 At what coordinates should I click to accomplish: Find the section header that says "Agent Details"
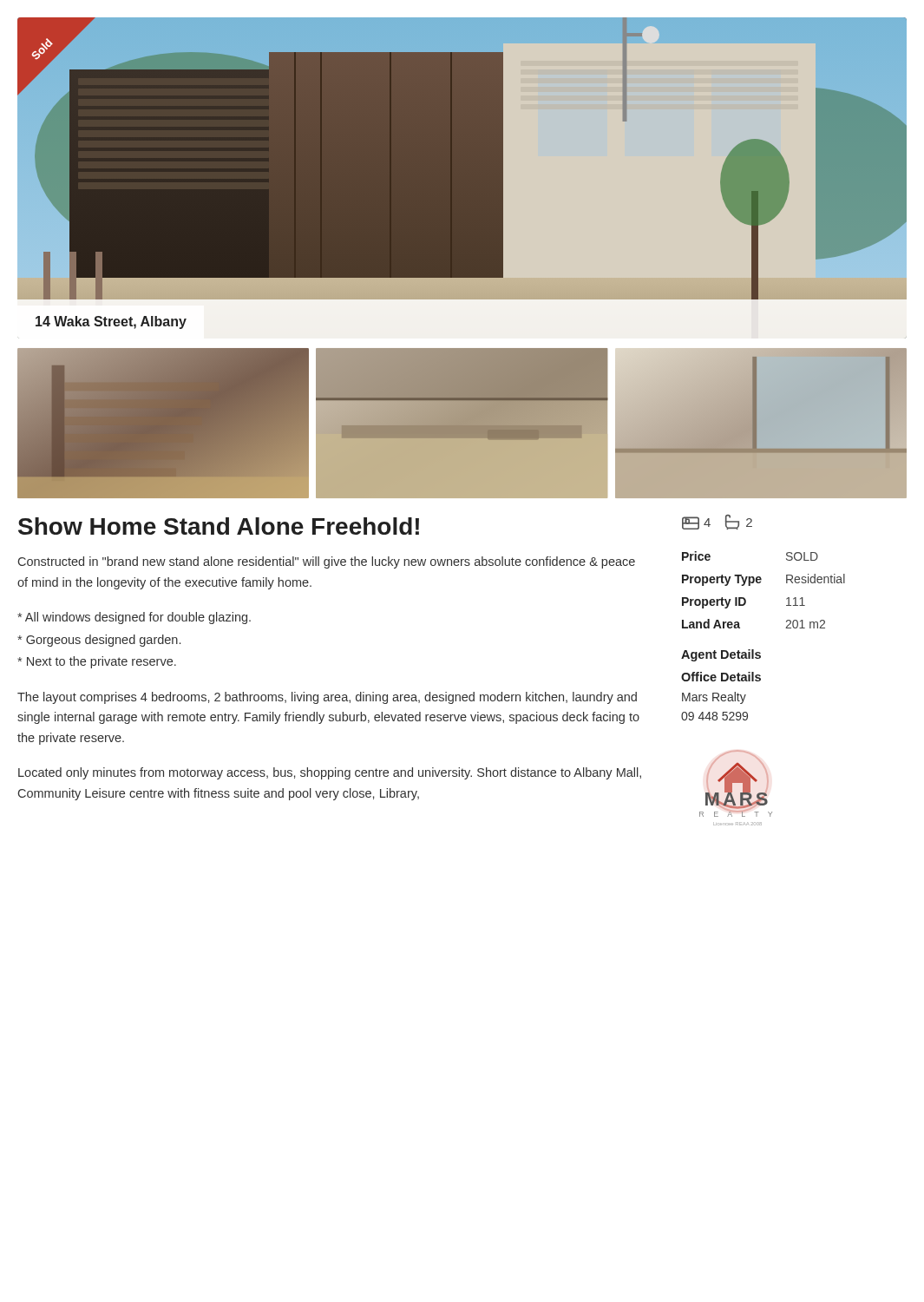click(x=721, y=654)
